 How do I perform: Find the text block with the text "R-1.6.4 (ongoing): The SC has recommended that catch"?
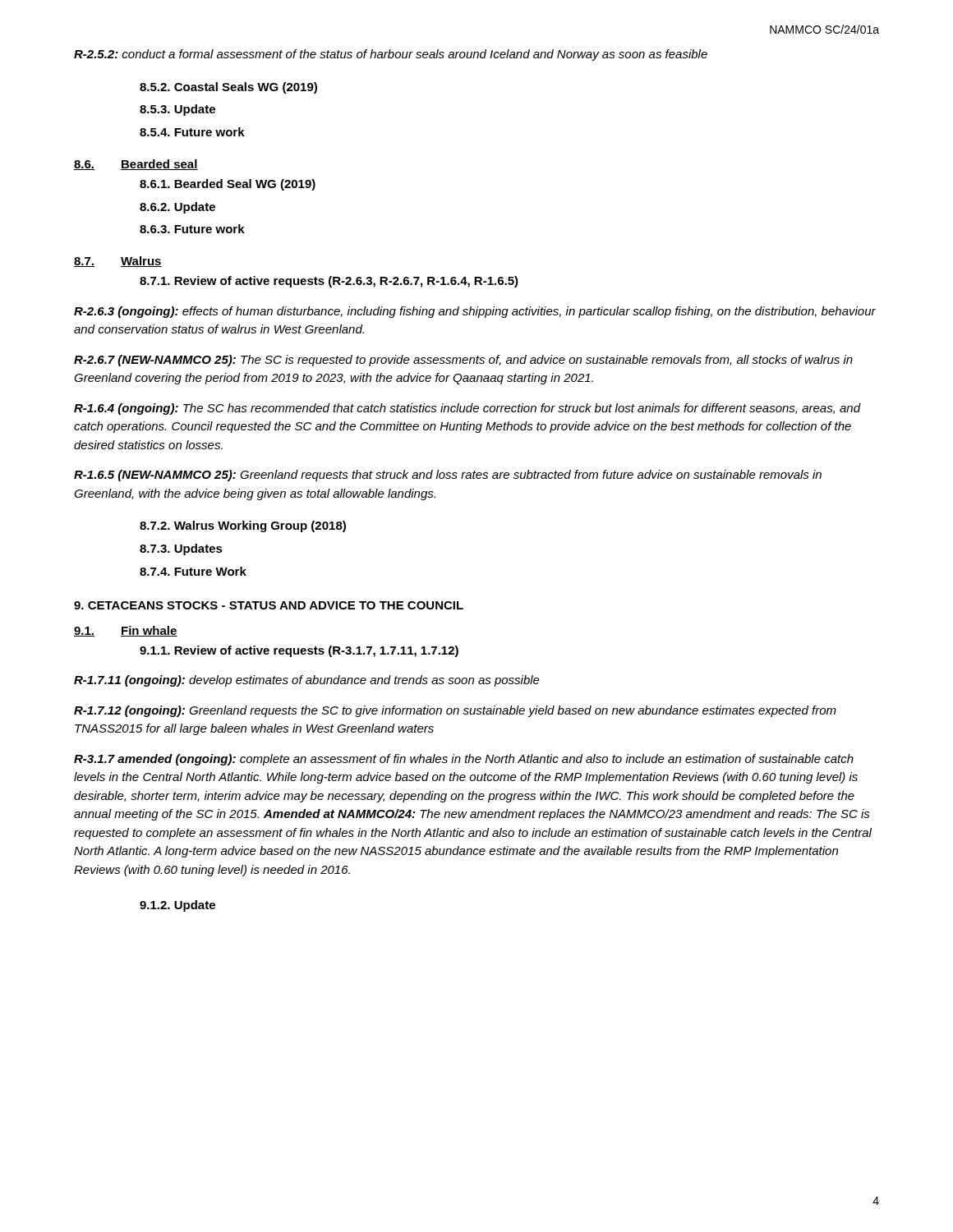(467, 426)
